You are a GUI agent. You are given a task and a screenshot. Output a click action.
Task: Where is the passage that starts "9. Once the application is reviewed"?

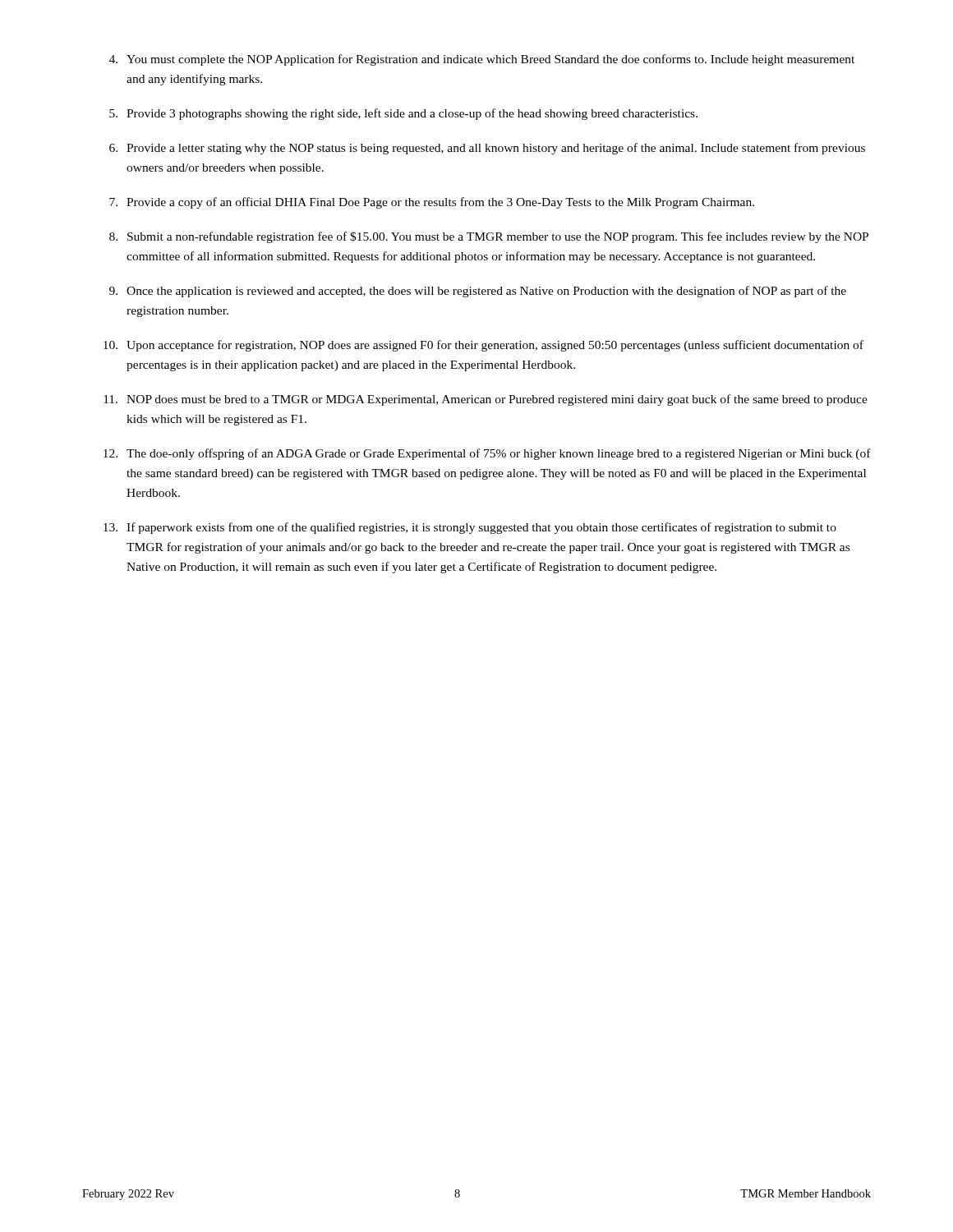(x=476, y=301)
